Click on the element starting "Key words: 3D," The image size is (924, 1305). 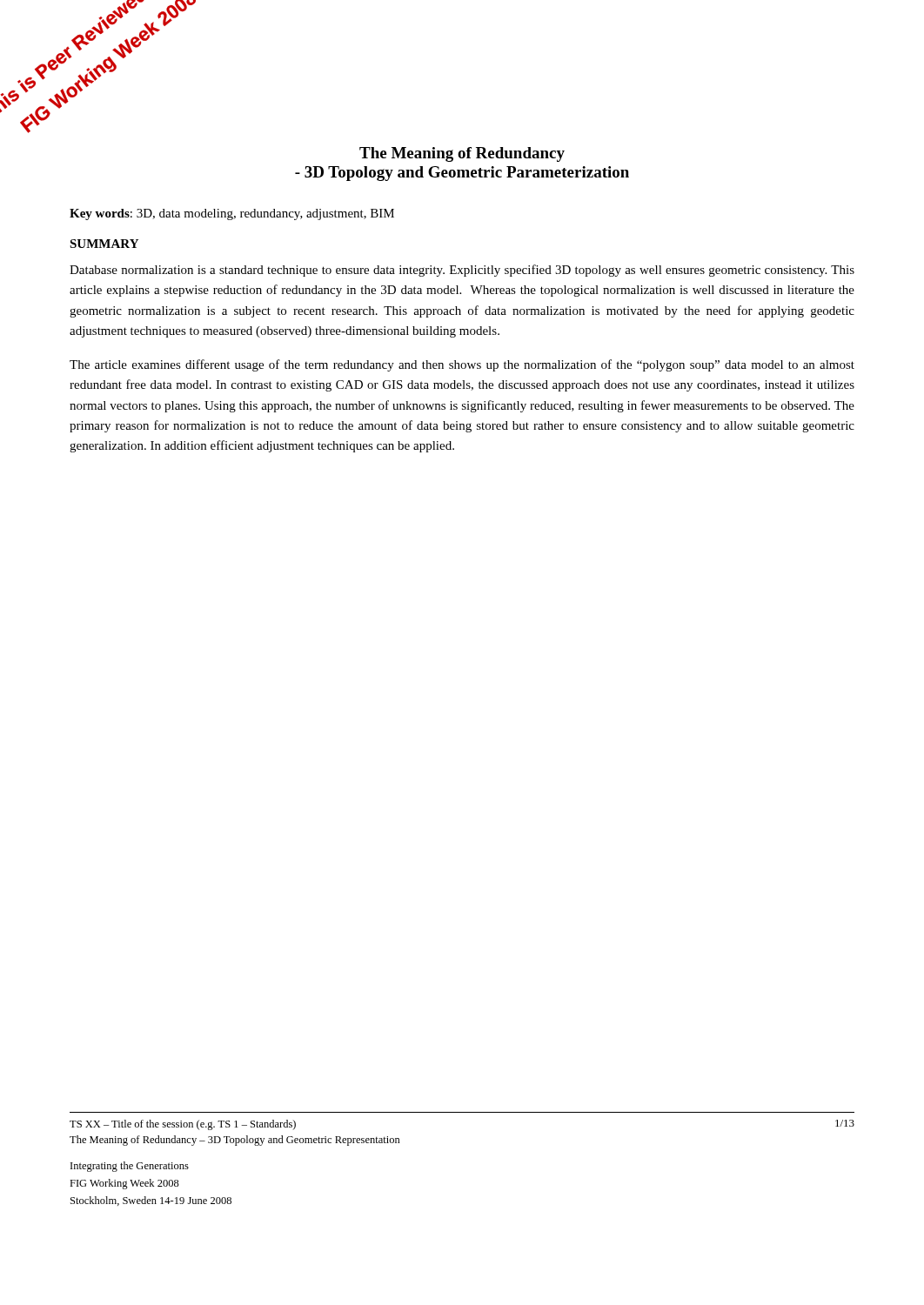(x=232, y=213)
